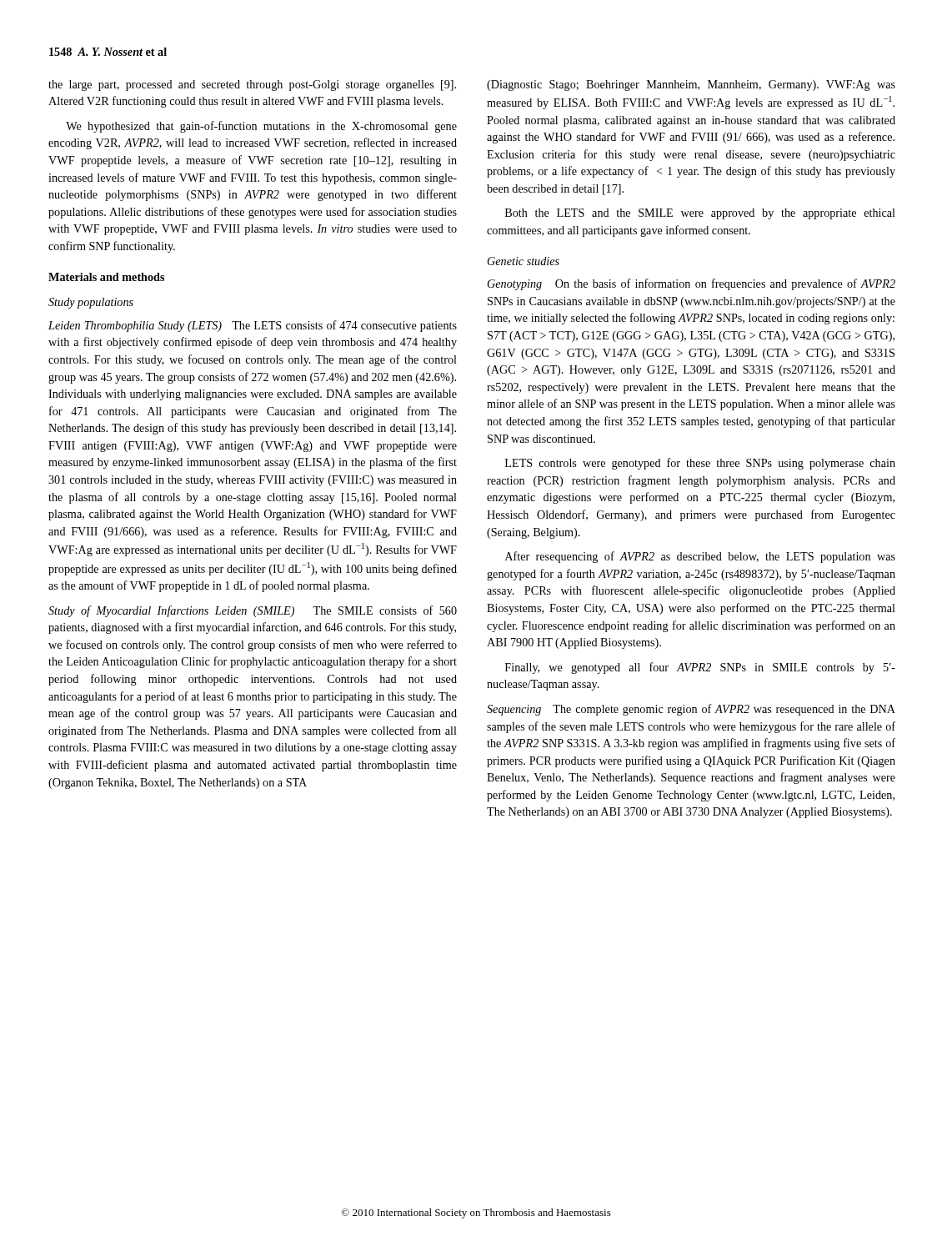Viewport: 952px width, 1251px height.
Task: Find "Study populations" on this page
Action: [x=91, y=302]
